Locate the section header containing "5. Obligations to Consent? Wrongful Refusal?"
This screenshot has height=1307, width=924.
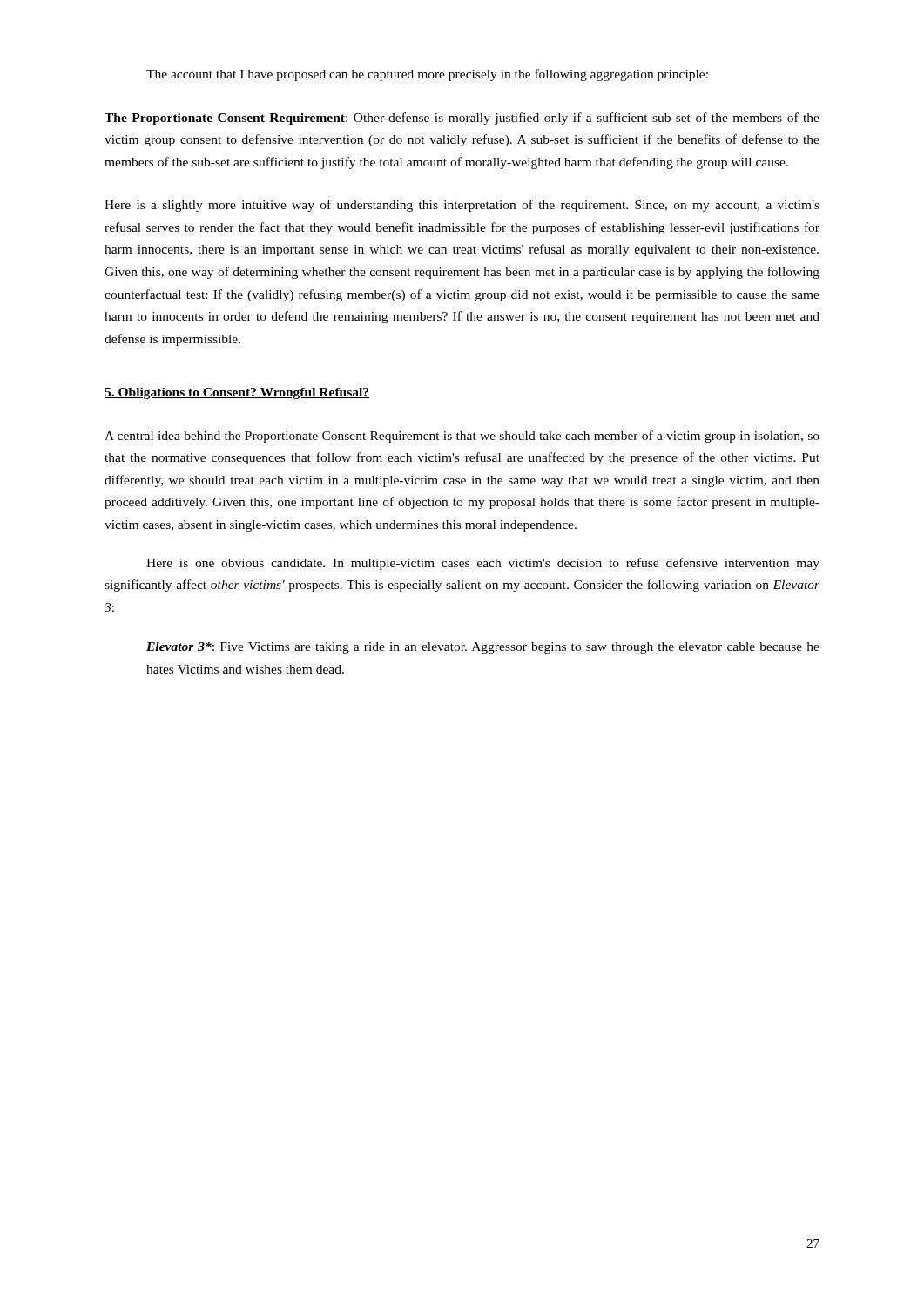pyautogui.click(x=237, y=392)
